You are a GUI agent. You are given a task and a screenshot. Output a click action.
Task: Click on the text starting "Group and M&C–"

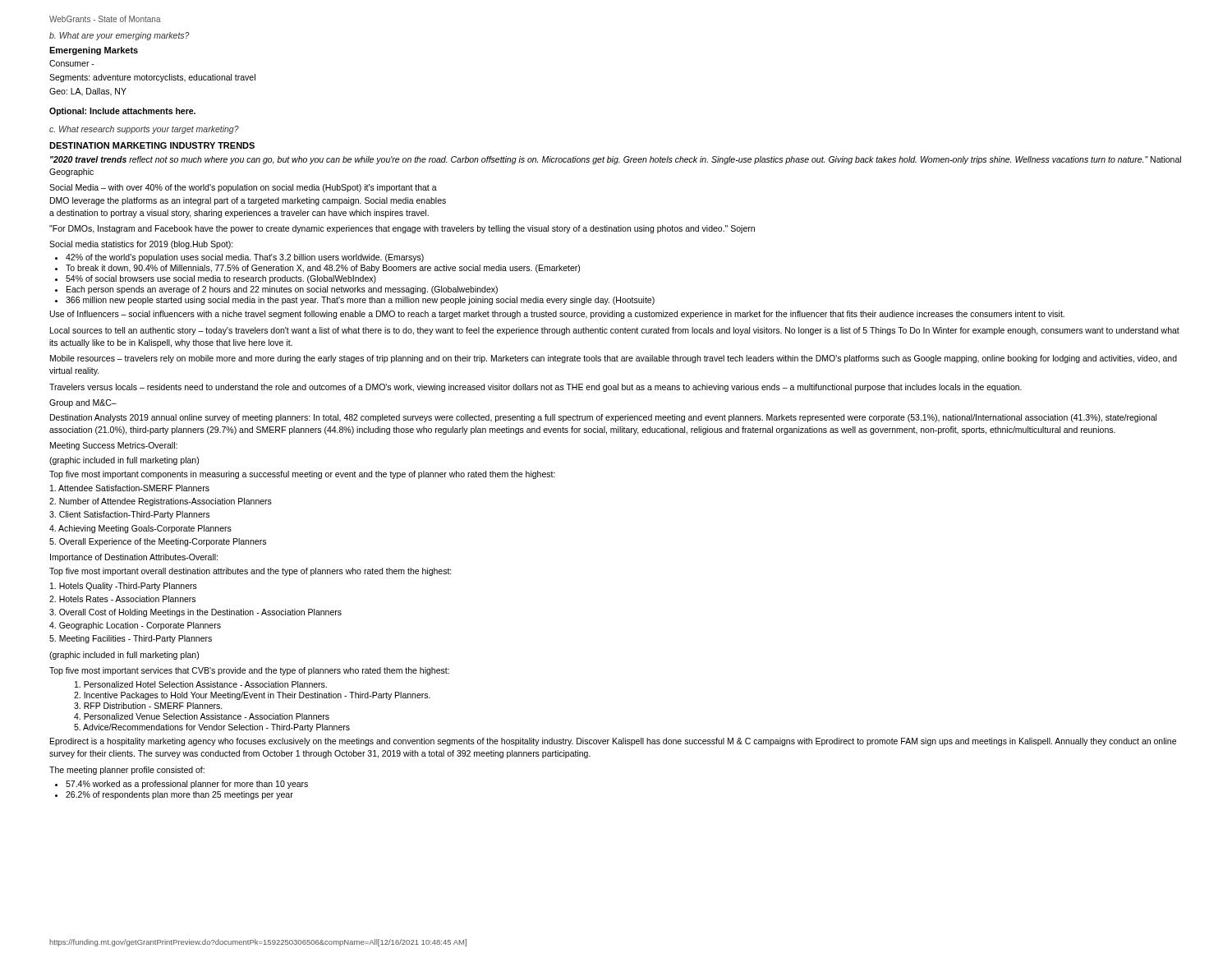[83, 402]
